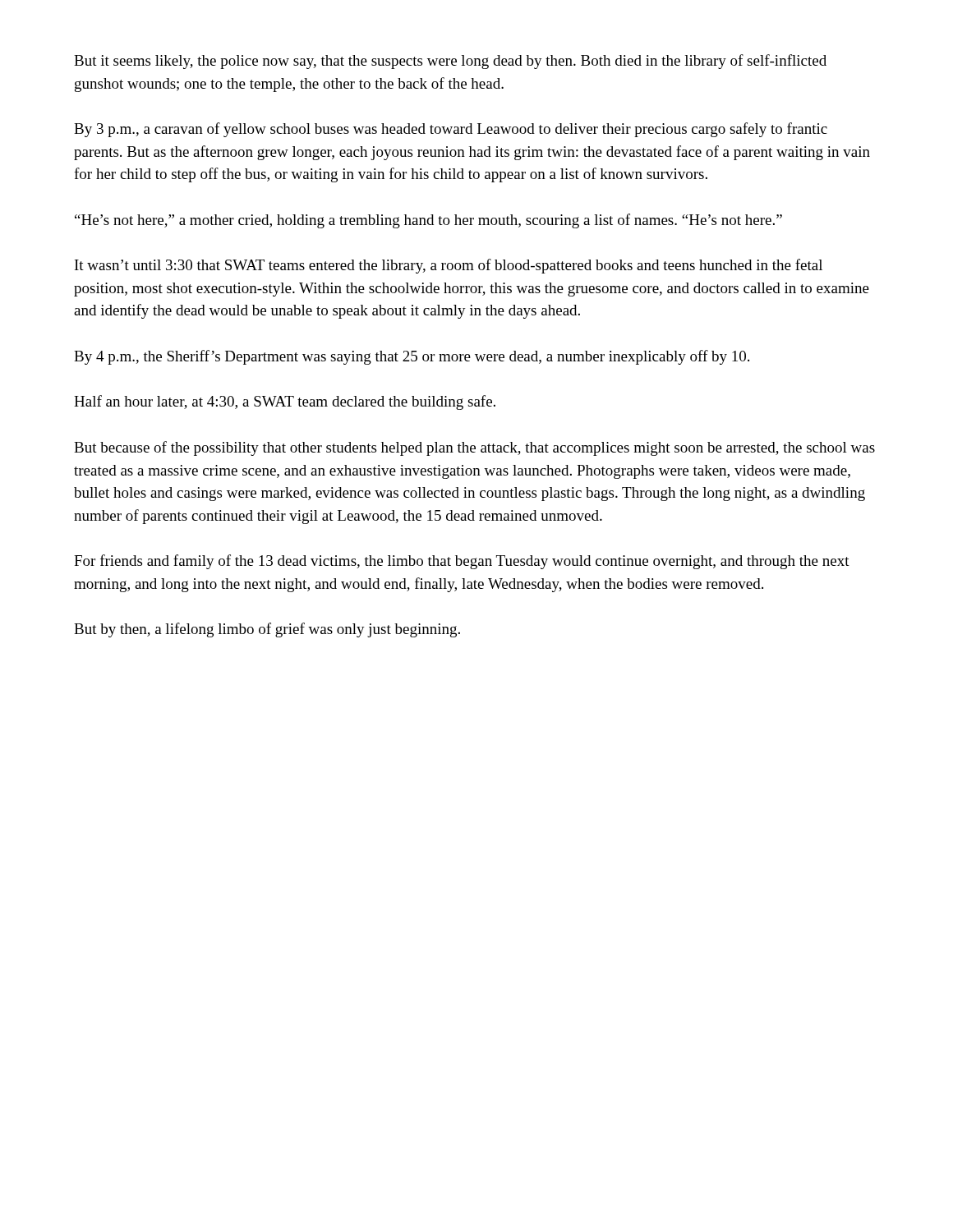
Task: Find the block starting "By 3 p.m., a caravan of yellow school"
Action: [x=472, y=151]
